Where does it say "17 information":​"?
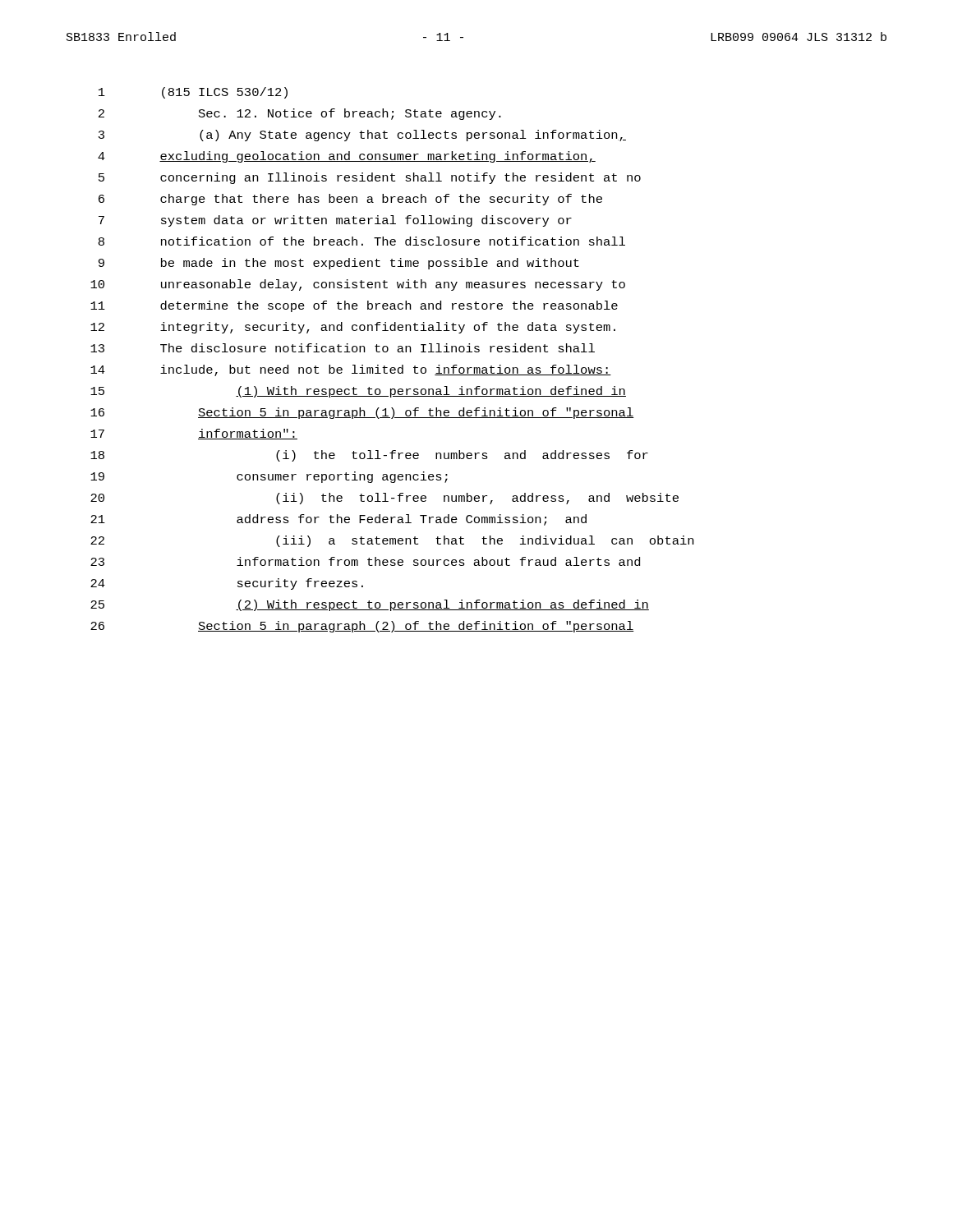953x1232 pixels. coord(94,434)
